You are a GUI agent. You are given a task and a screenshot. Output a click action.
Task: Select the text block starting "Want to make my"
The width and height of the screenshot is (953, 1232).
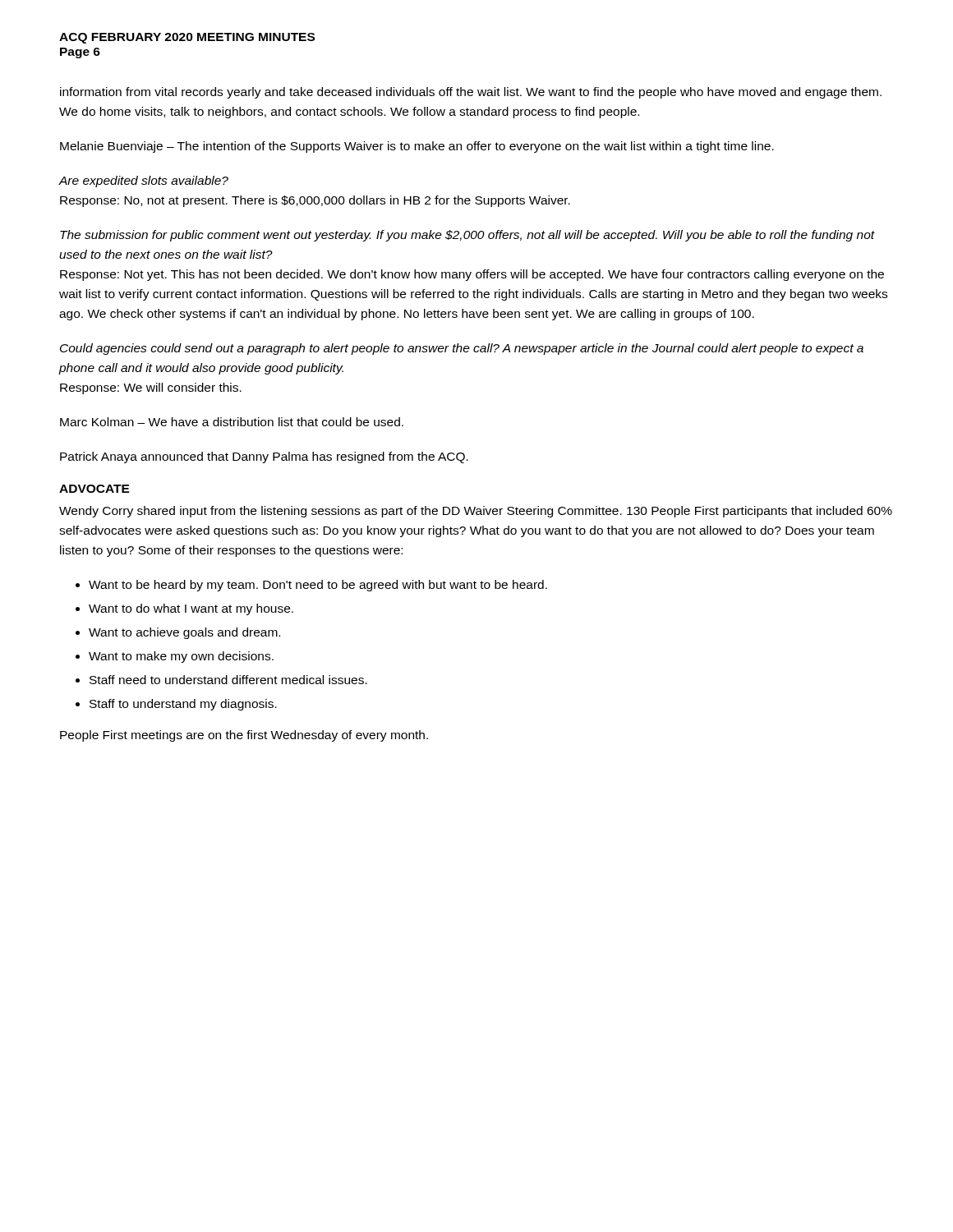pos(182,656)
